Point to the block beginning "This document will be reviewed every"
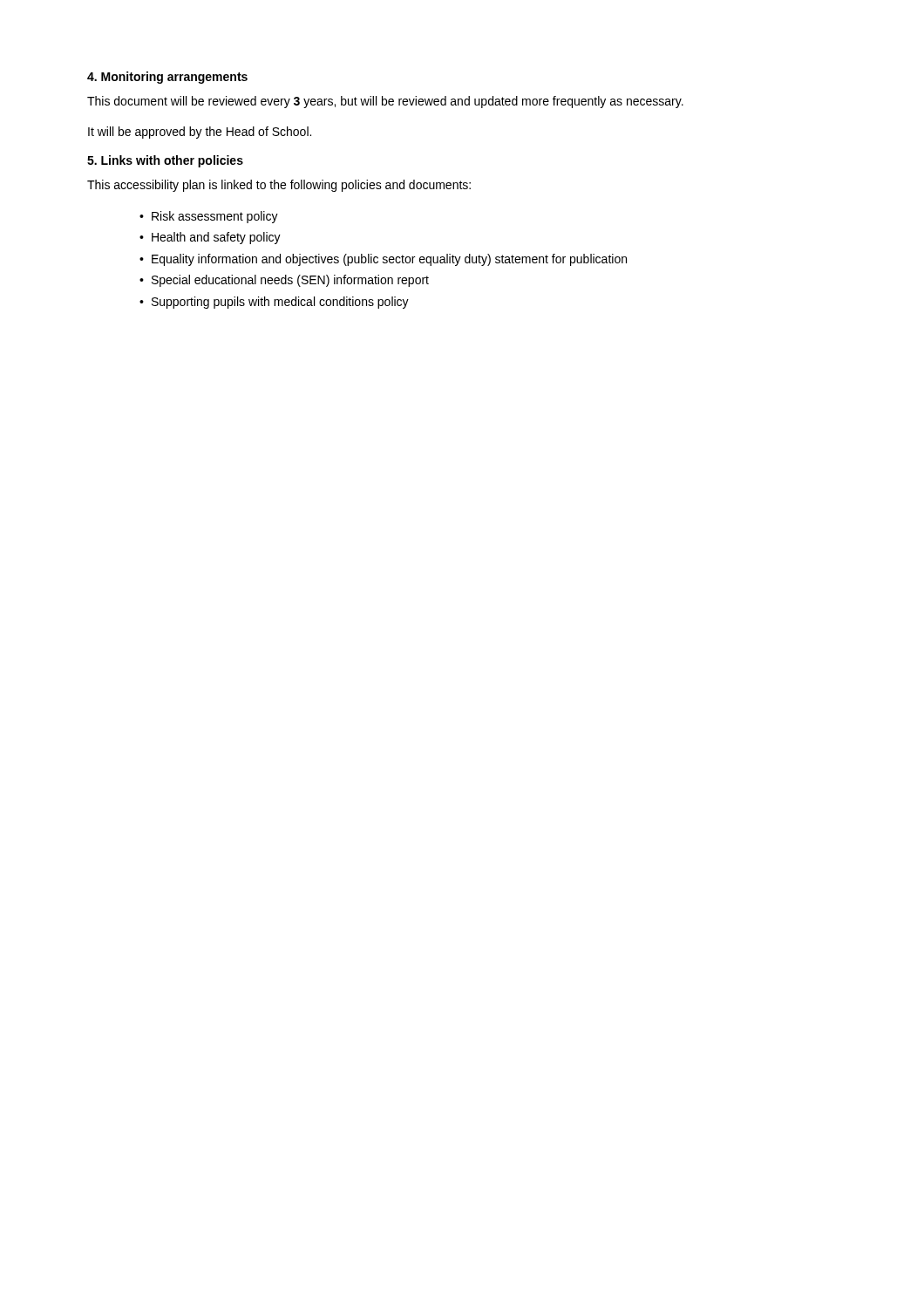 point(385,101)
